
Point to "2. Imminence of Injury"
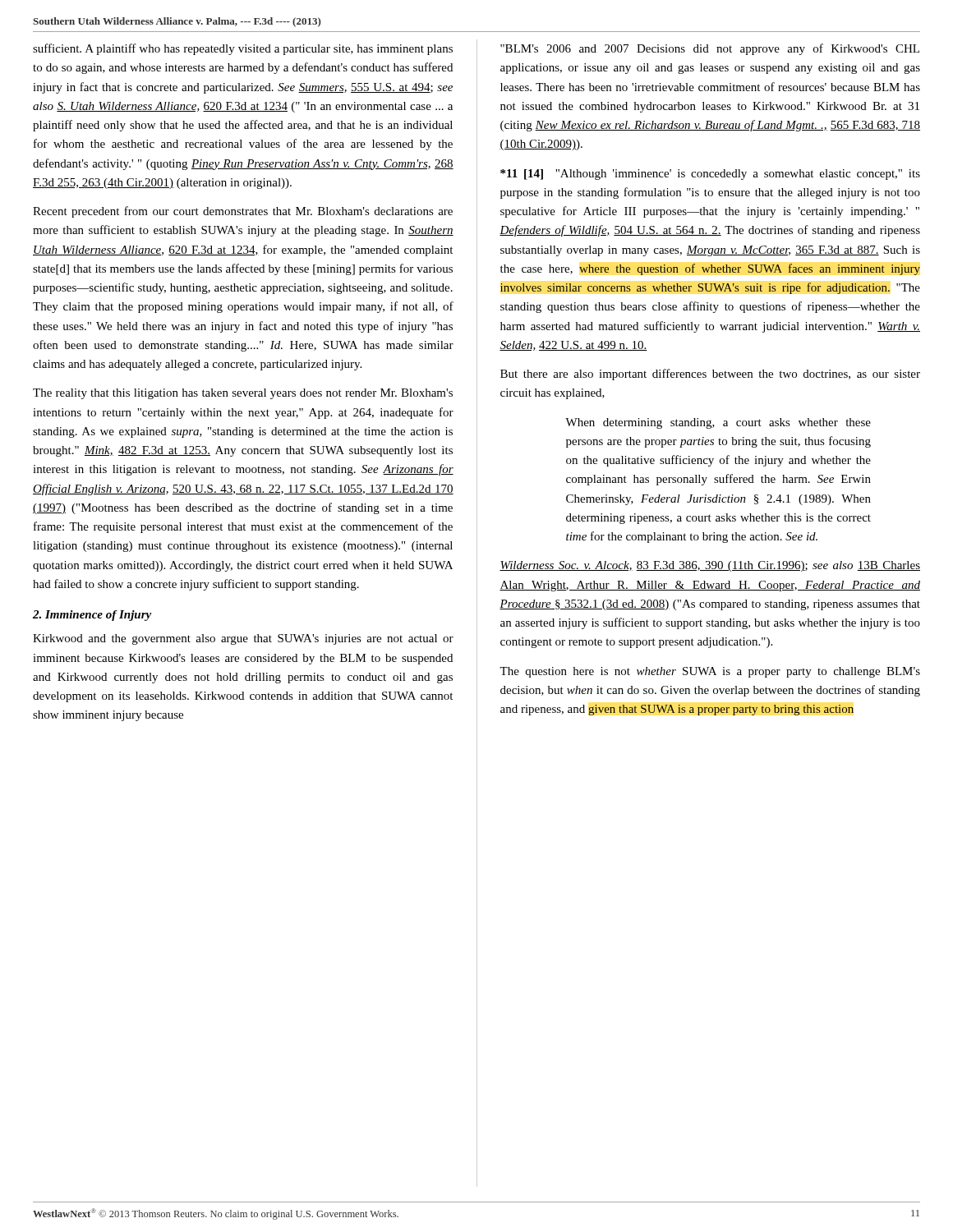tap(92, 616)
